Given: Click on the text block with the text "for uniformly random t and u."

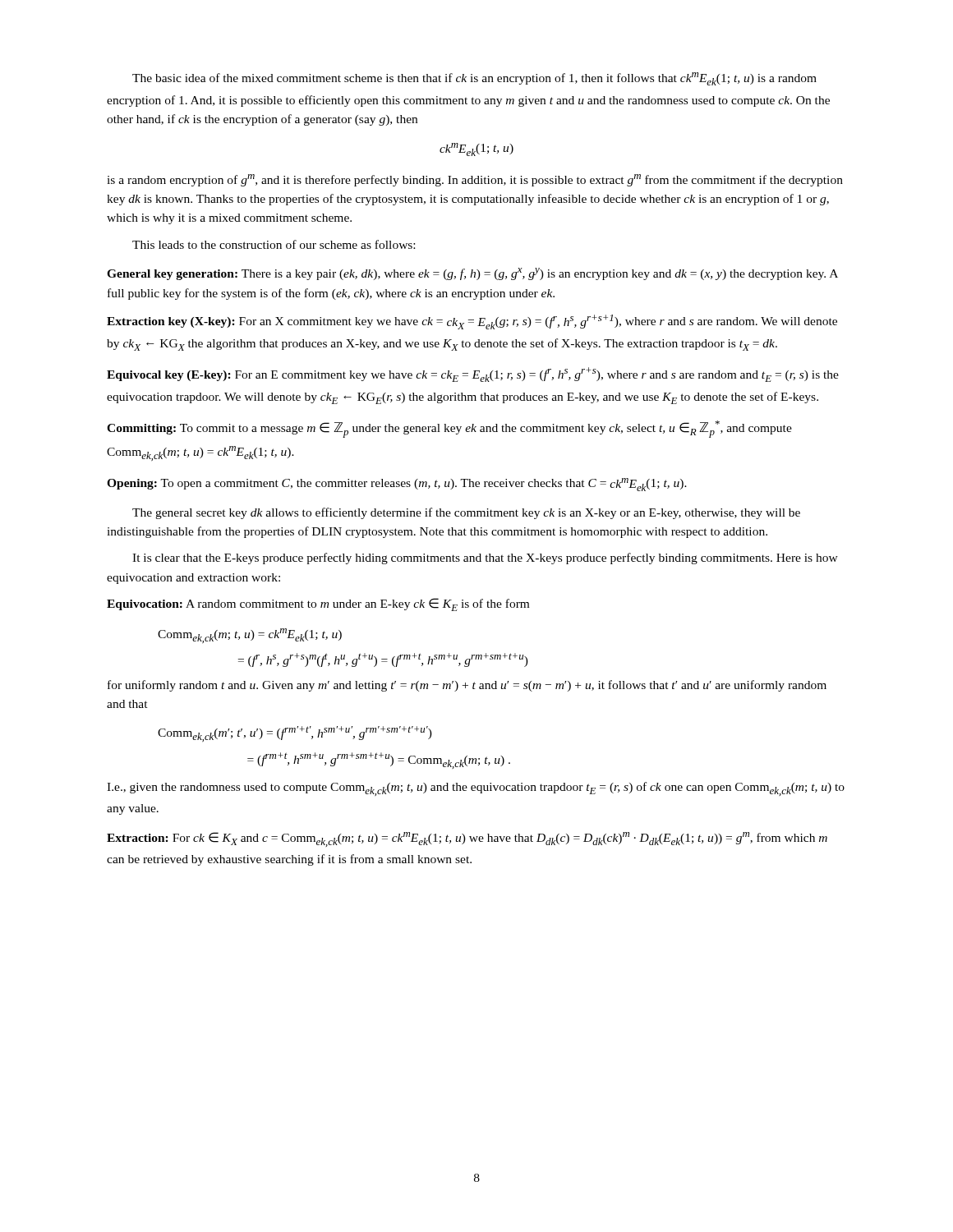Looking at the screenshot, I should (x=467, y=694).
